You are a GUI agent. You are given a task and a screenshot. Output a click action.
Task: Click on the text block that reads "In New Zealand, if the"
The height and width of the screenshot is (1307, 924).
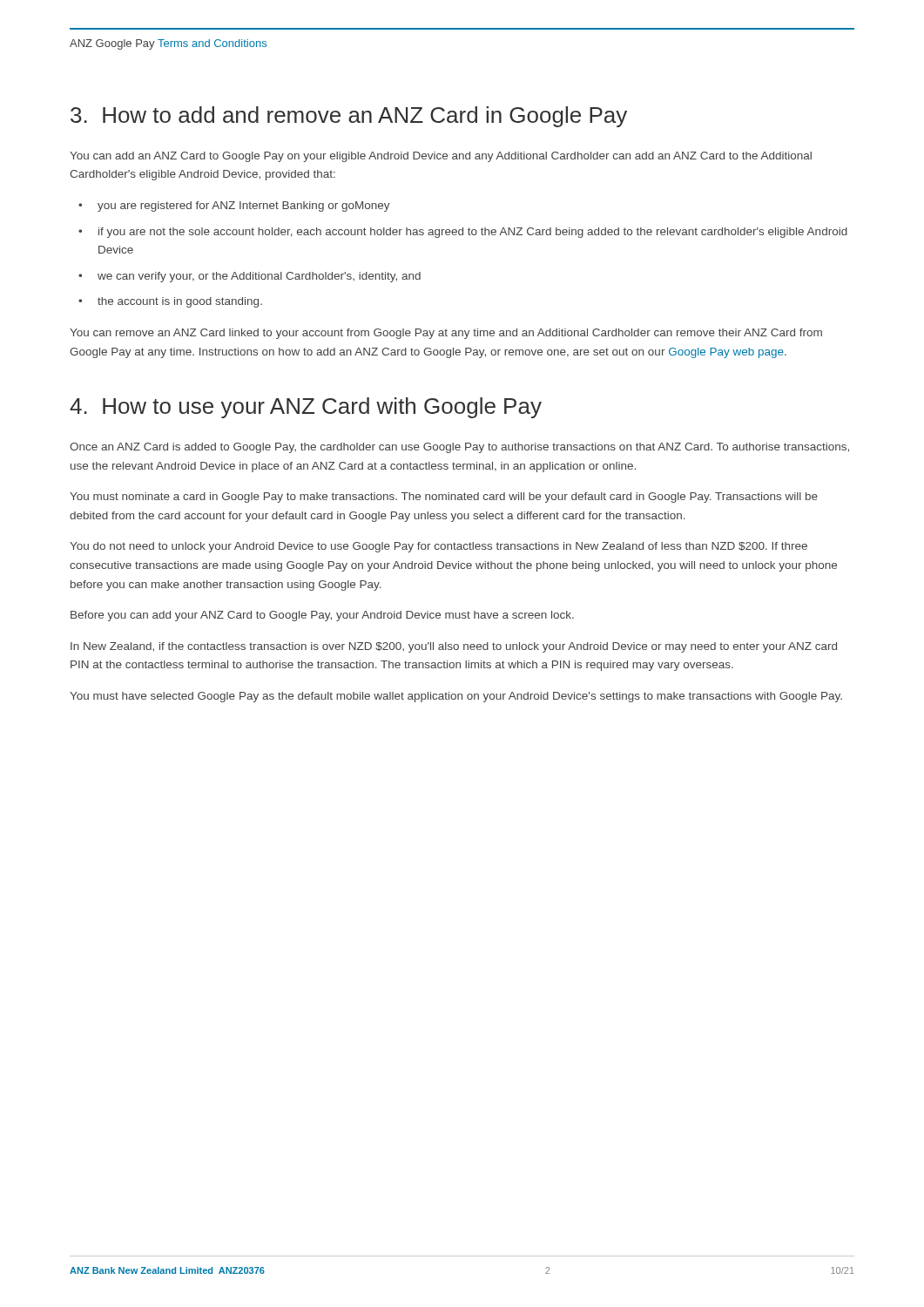(x=454, y=655)
